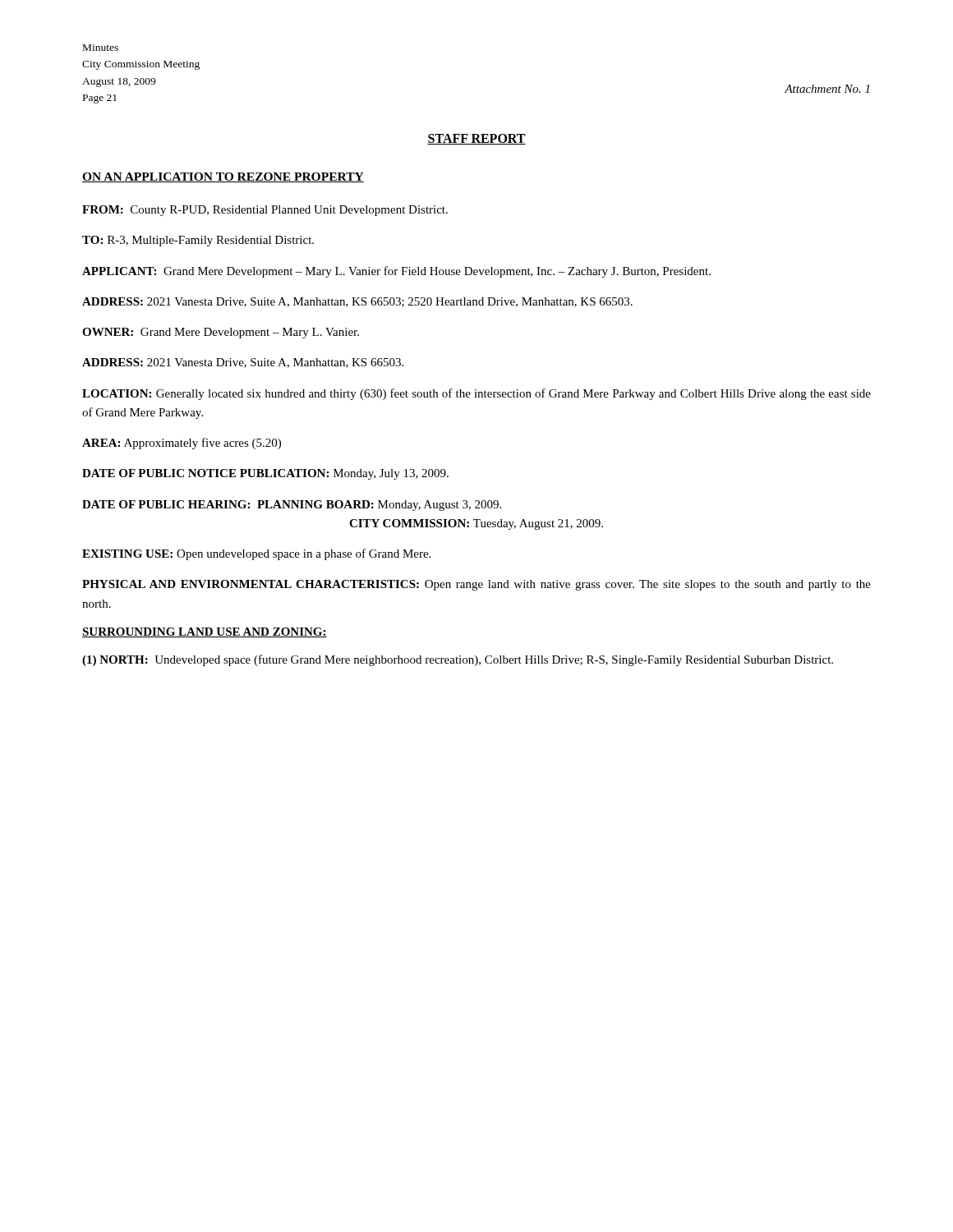The image size is (953, 1232).
Task: Point to the block beginning "(1) NORTH: Undeveloped space (future Grand Mere"
Action: point(458,659)
